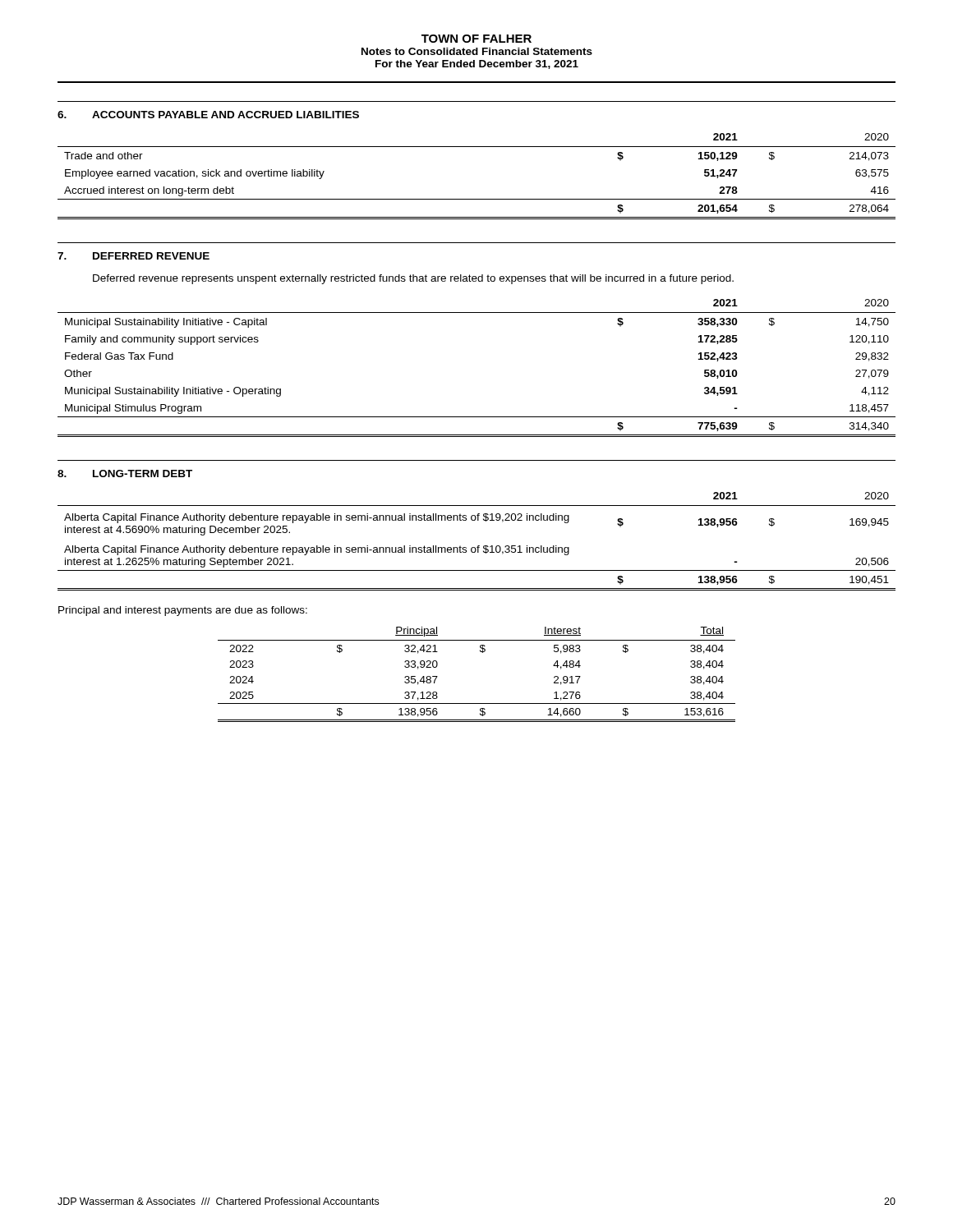Locate the table with the text "Accrued interest on long-term"
Viewport: 953px width, 1232px height.
[x=476, y=174]
